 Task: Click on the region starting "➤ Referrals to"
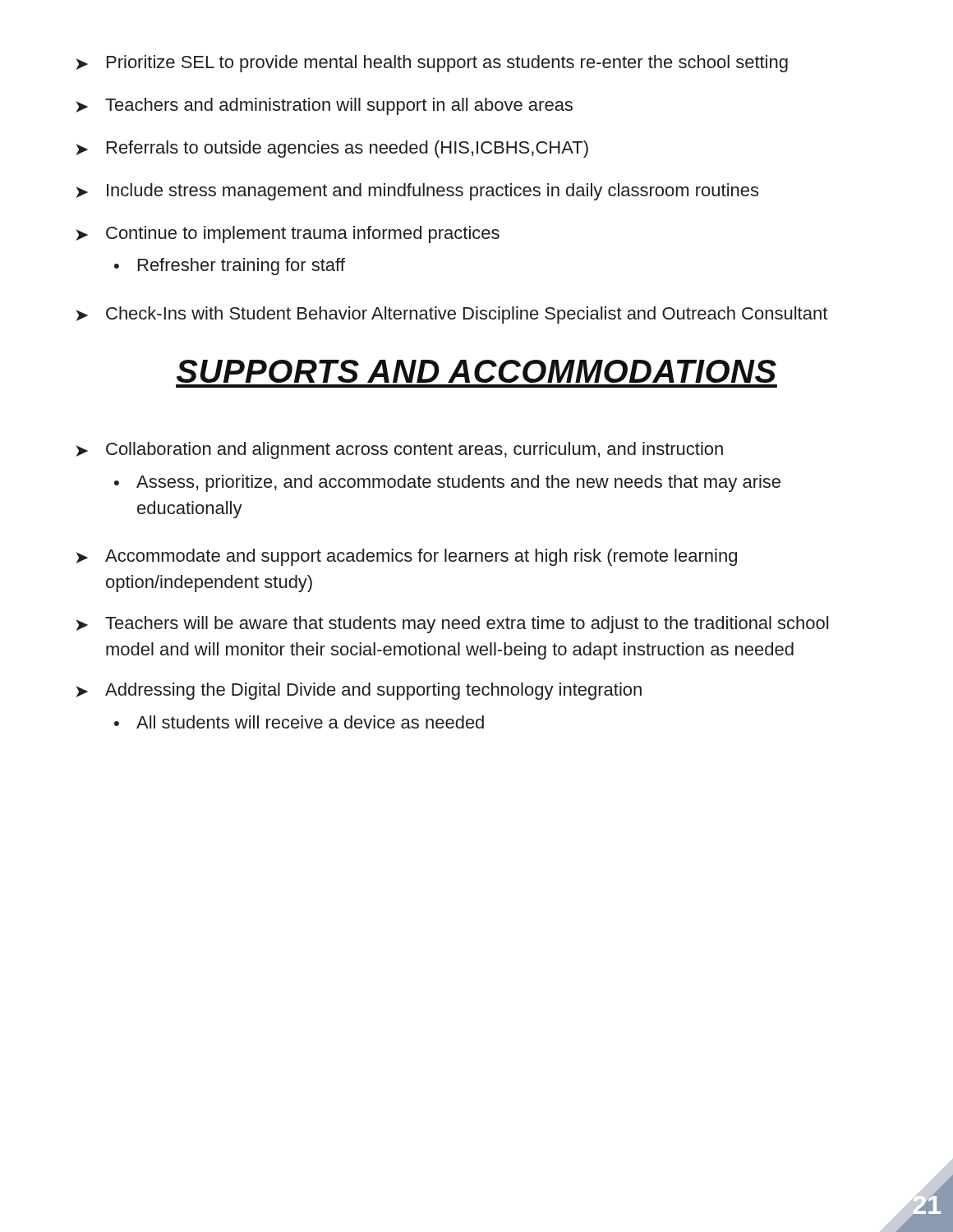pos(476,148)
